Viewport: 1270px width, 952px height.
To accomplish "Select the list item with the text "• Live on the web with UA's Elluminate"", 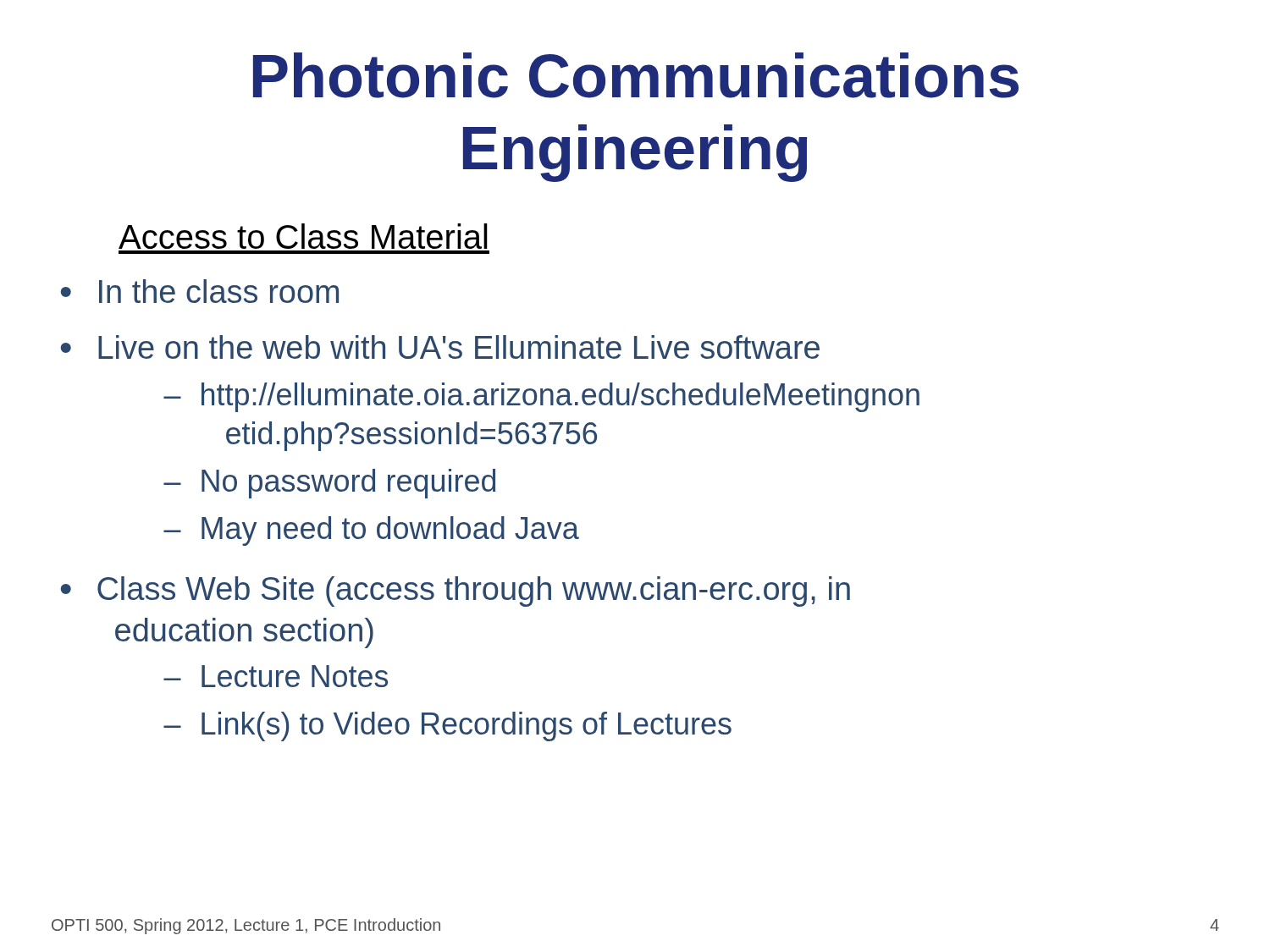I will pos(440,347).
